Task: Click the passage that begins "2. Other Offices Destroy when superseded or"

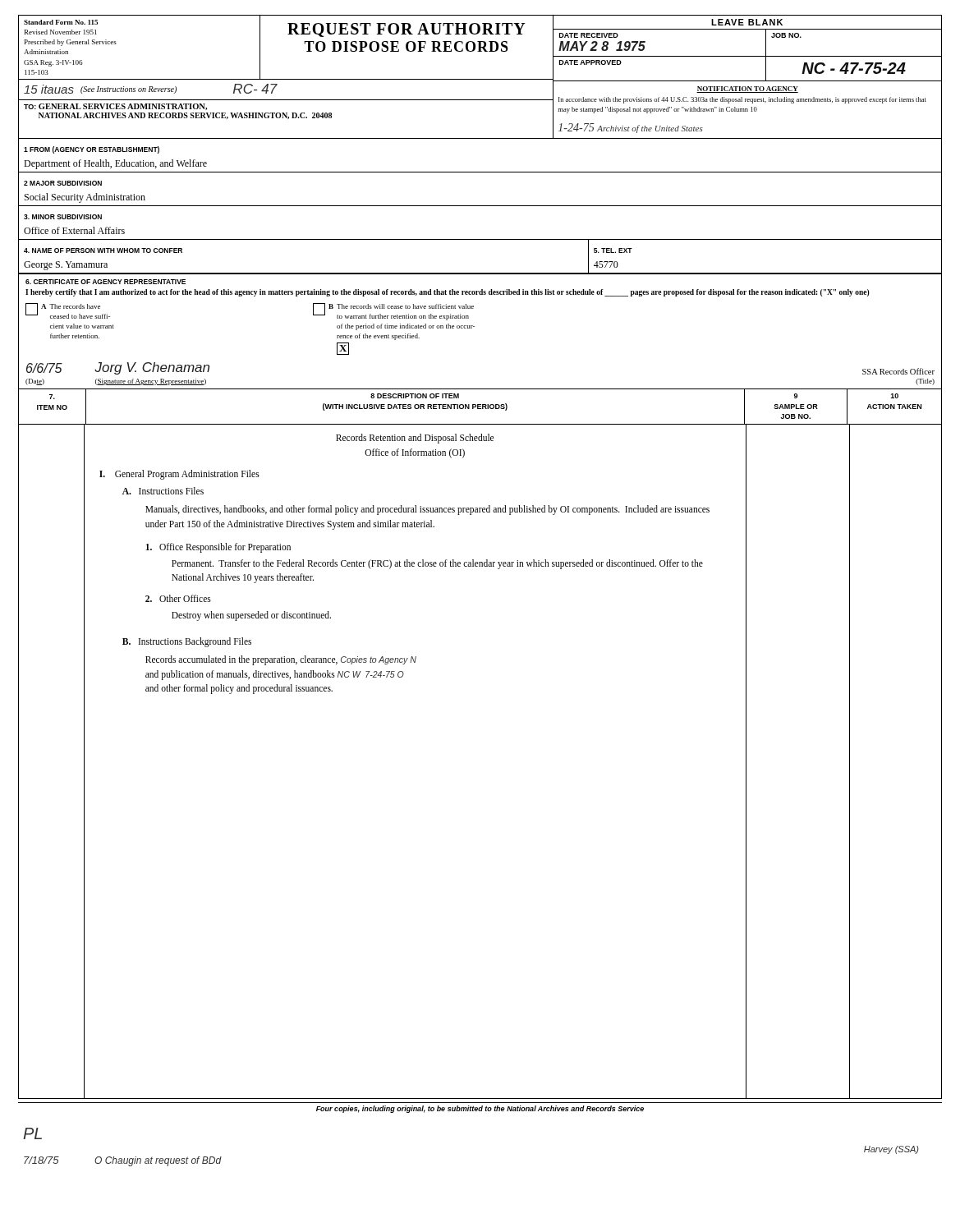Action: click(178, 598)
